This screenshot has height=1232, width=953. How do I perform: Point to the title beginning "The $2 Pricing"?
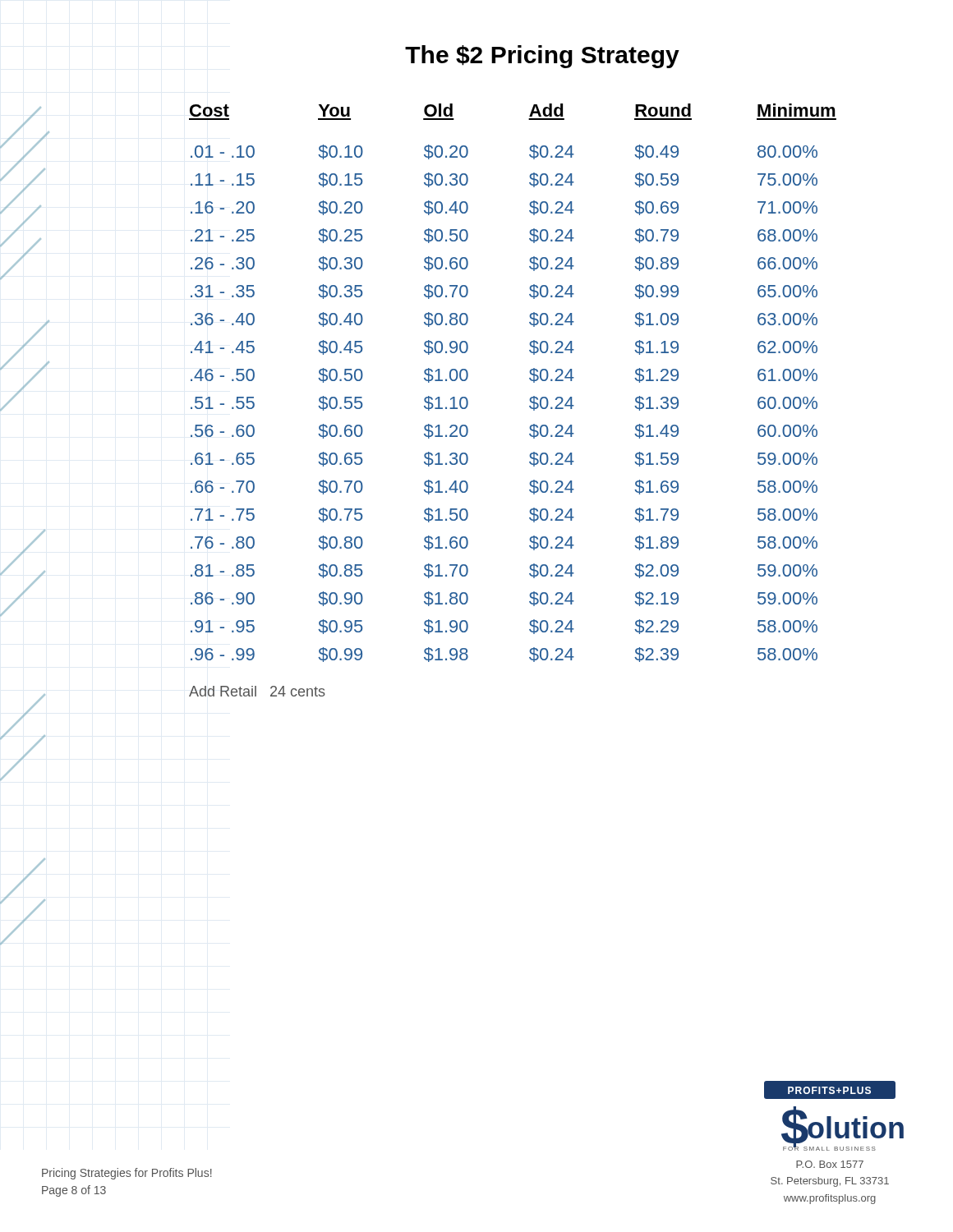pos(542,55)
